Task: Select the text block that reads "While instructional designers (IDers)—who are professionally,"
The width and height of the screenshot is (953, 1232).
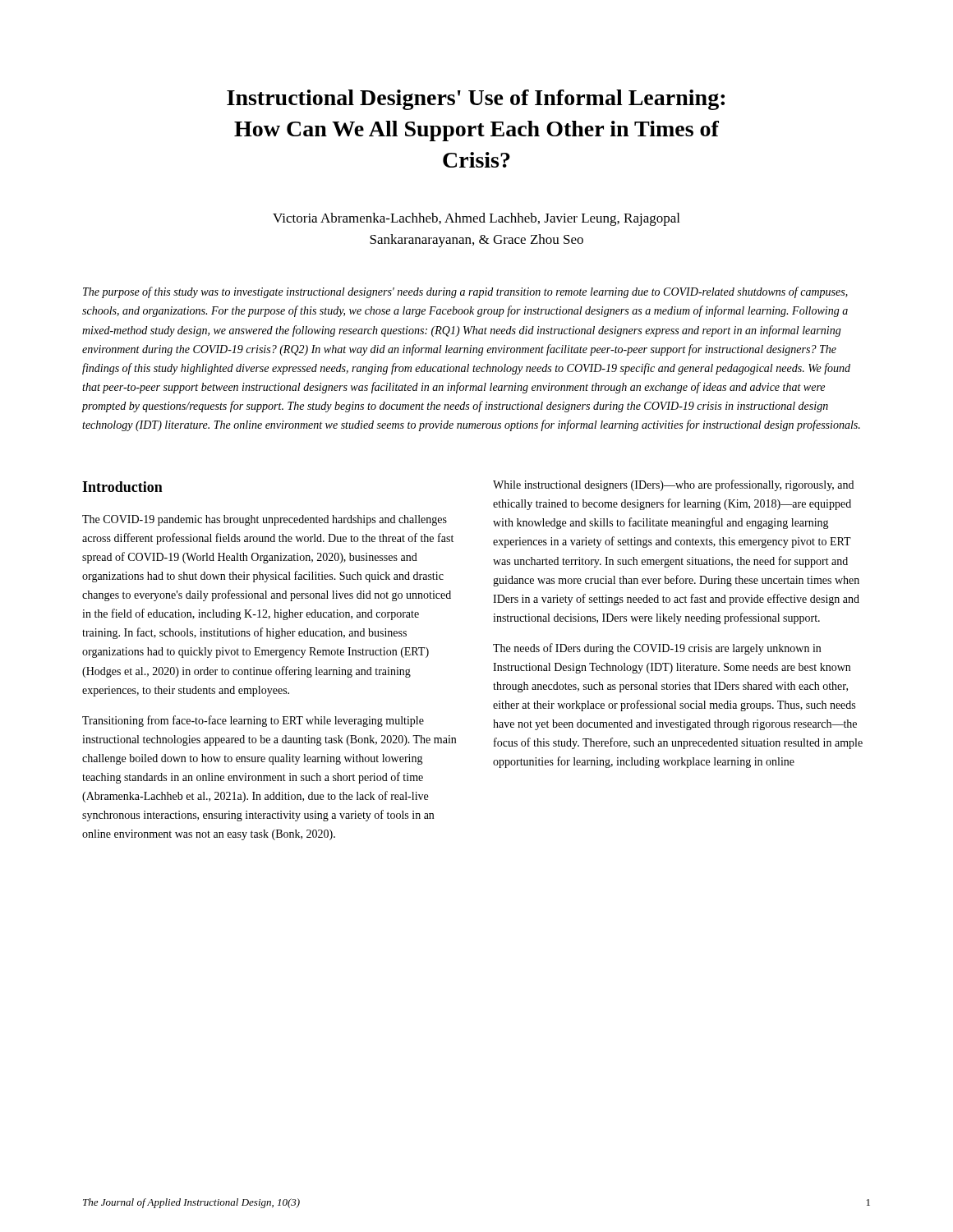Action: (x=682, y=624)
